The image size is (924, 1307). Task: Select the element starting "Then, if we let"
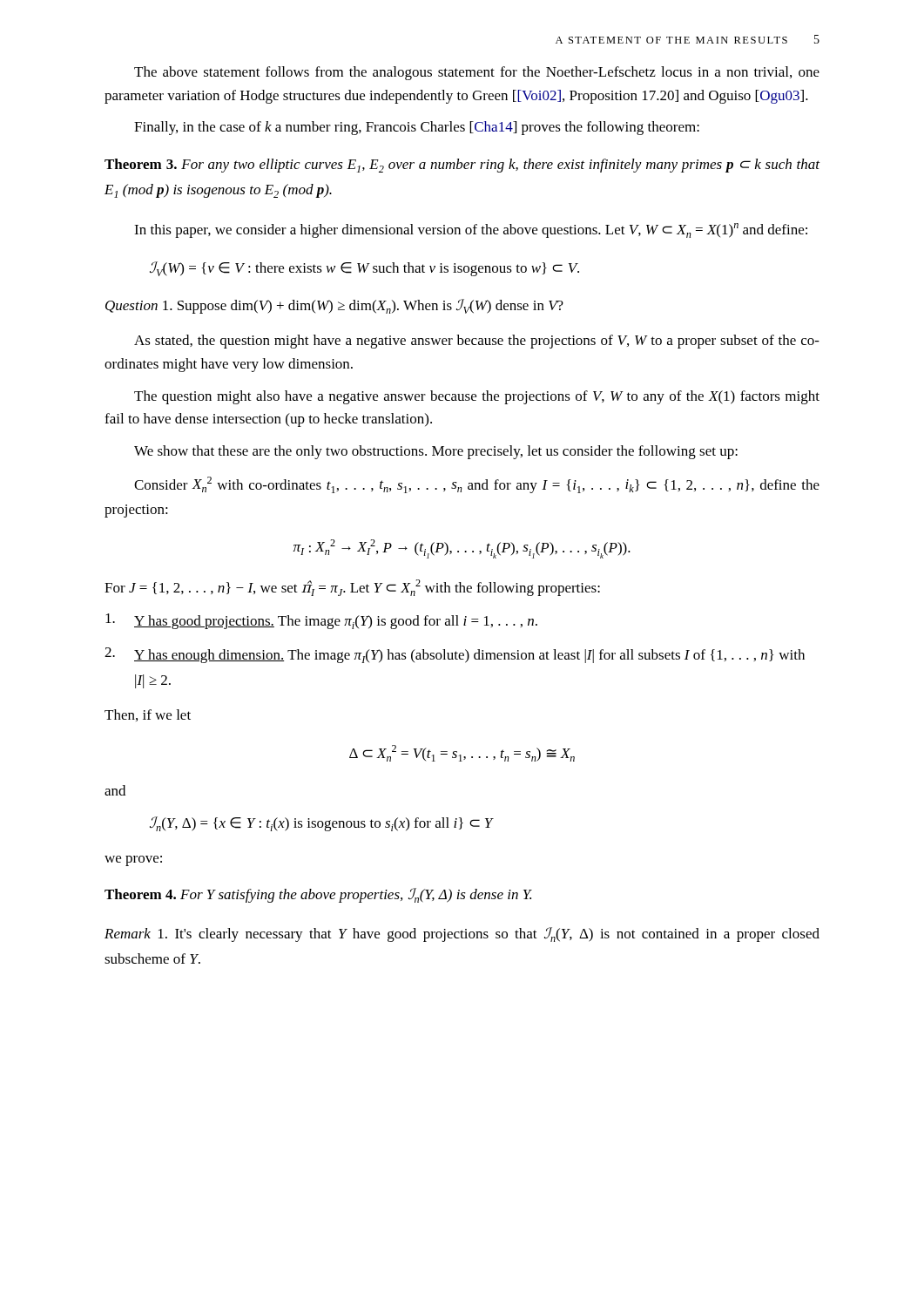point(148,715)
